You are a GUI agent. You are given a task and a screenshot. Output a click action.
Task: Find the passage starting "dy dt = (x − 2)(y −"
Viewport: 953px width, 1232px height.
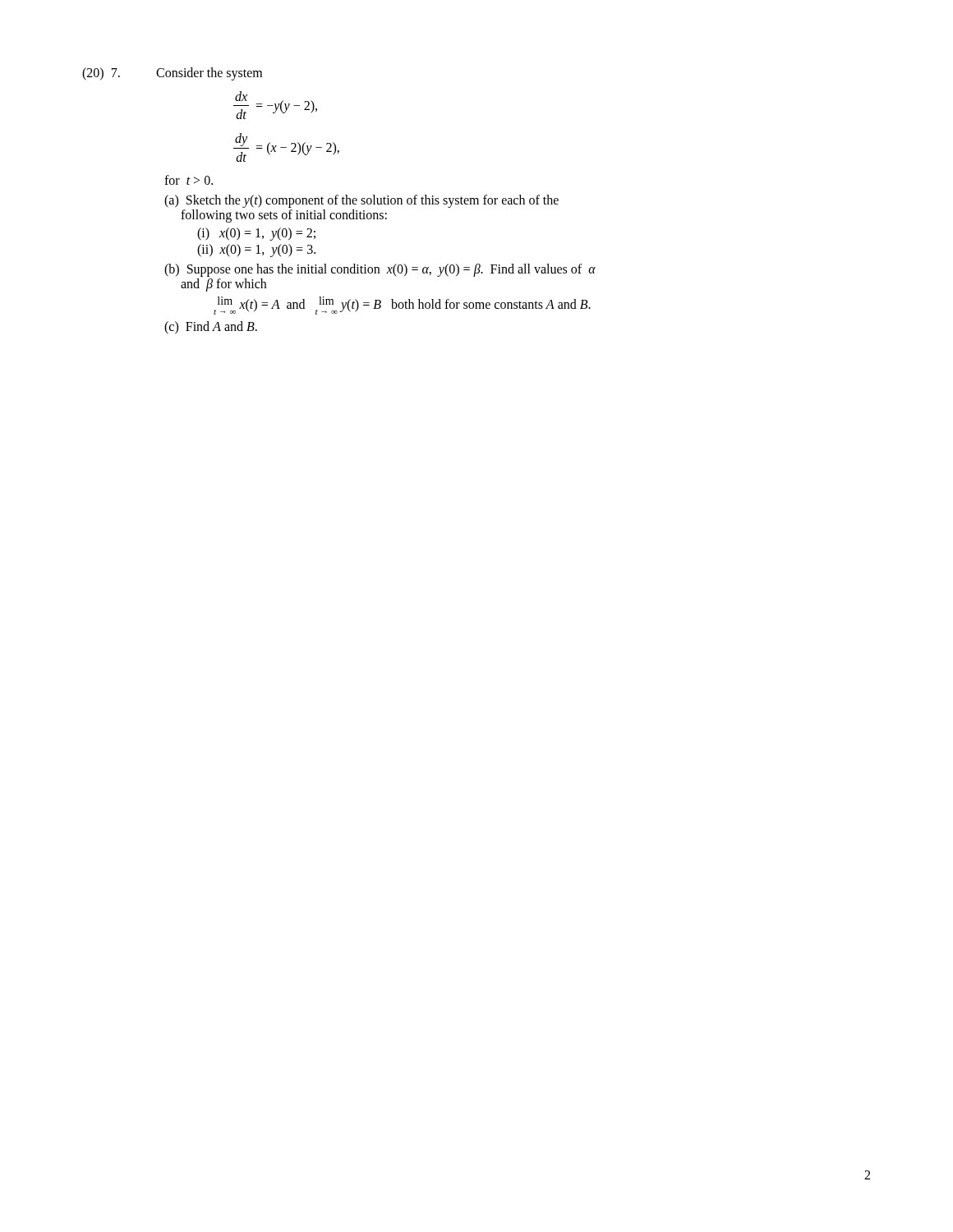[287, 148]
